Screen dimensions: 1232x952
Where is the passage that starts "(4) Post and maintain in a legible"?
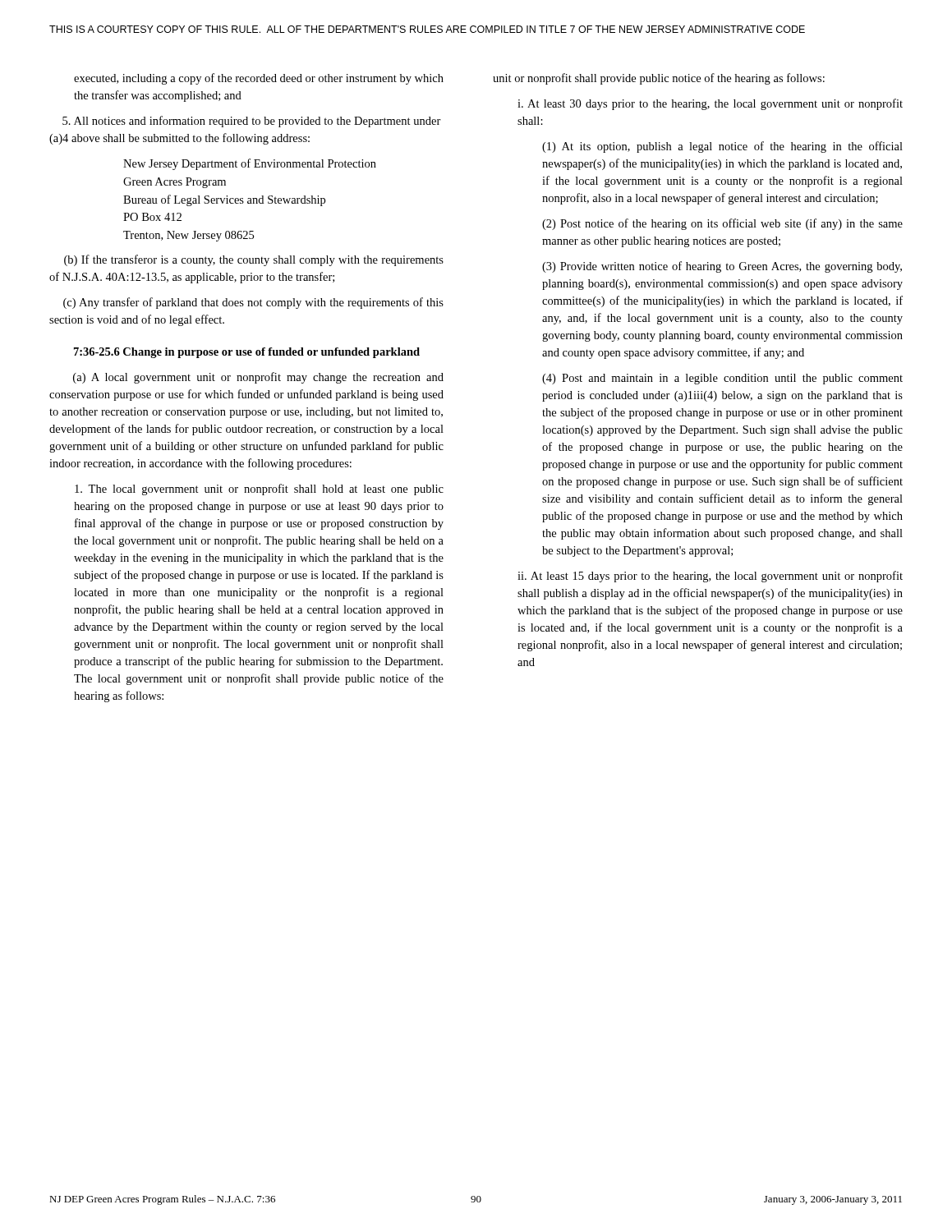(722, 464)
